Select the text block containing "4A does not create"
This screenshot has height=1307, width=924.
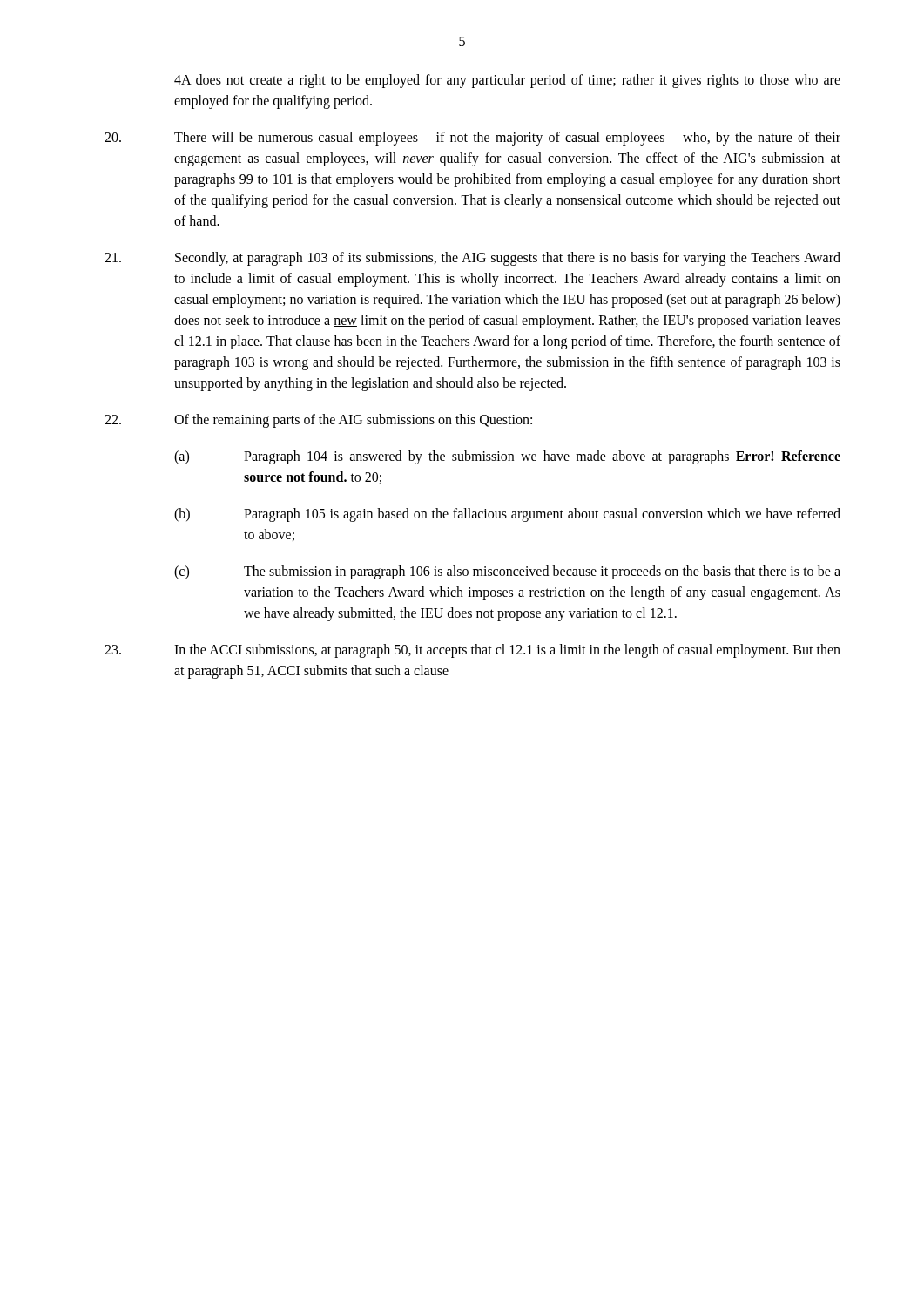pyautogui.click(x=507, y=90)
